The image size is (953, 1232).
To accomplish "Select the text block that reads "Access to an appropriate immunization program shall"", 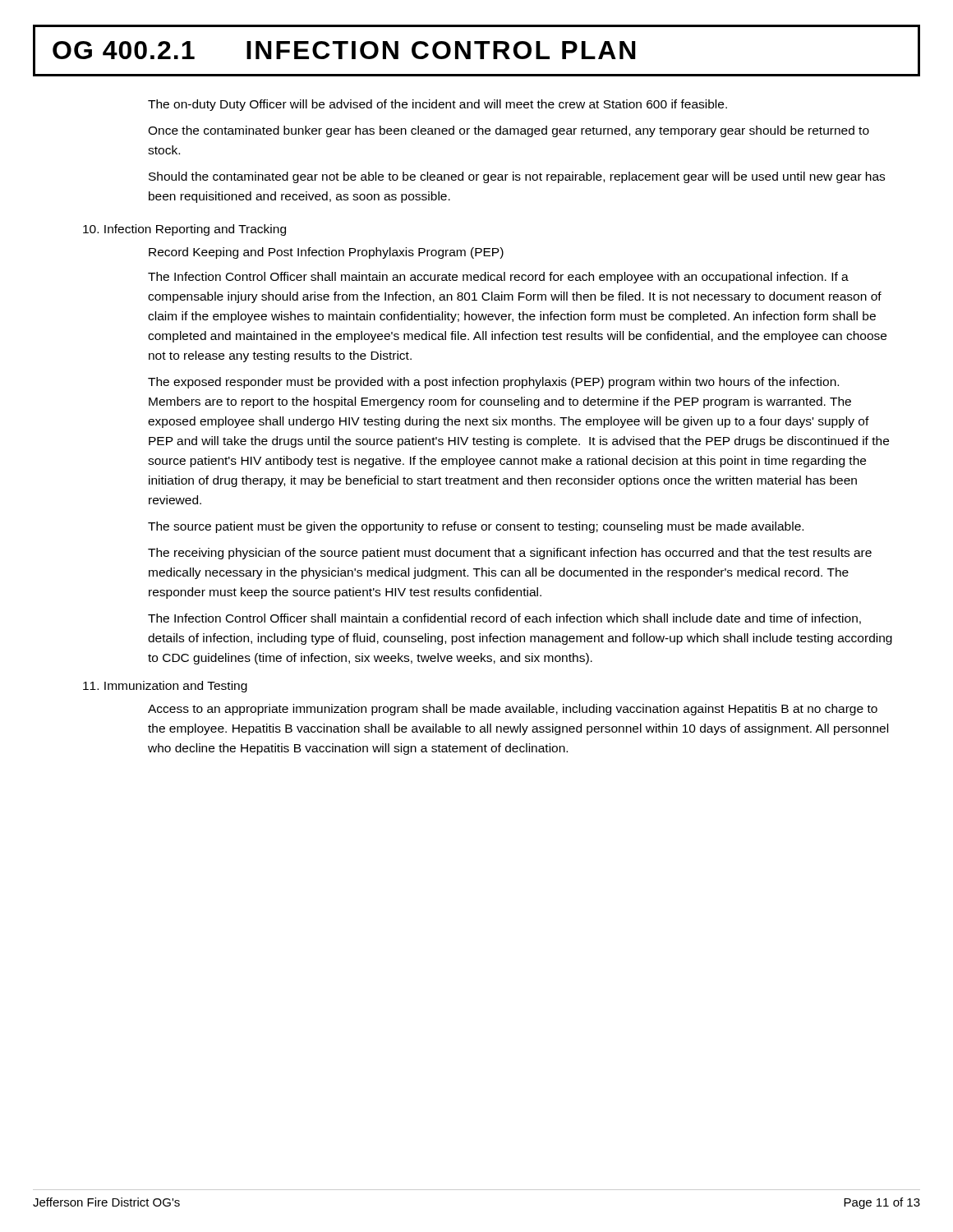I will [518, 728].
